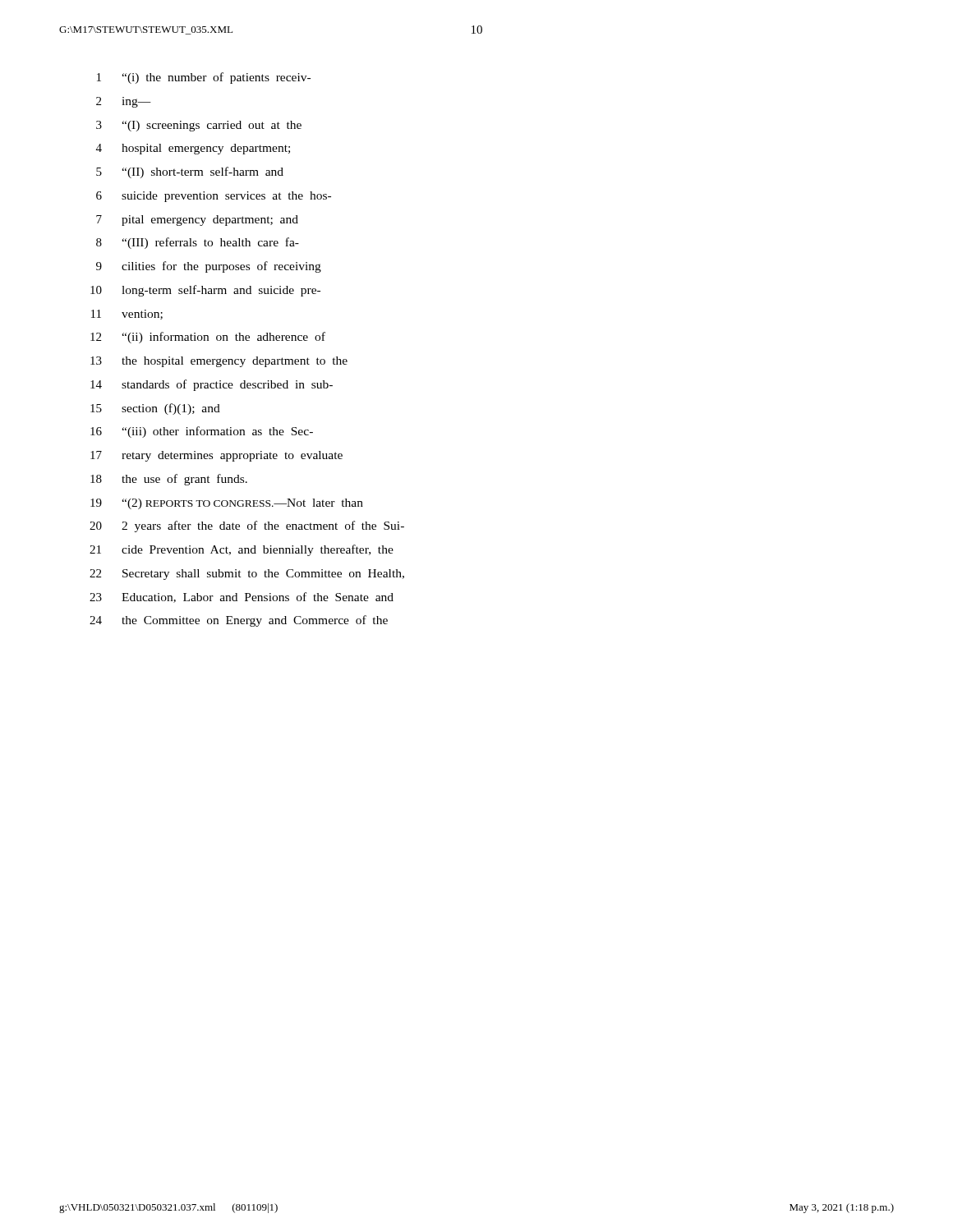The height and width of the screenshot is (1232, 953).
Task: Locate the block of text that opens with "21 cide Prevention Act, and biennially"
Action: (x=242, y=550)
